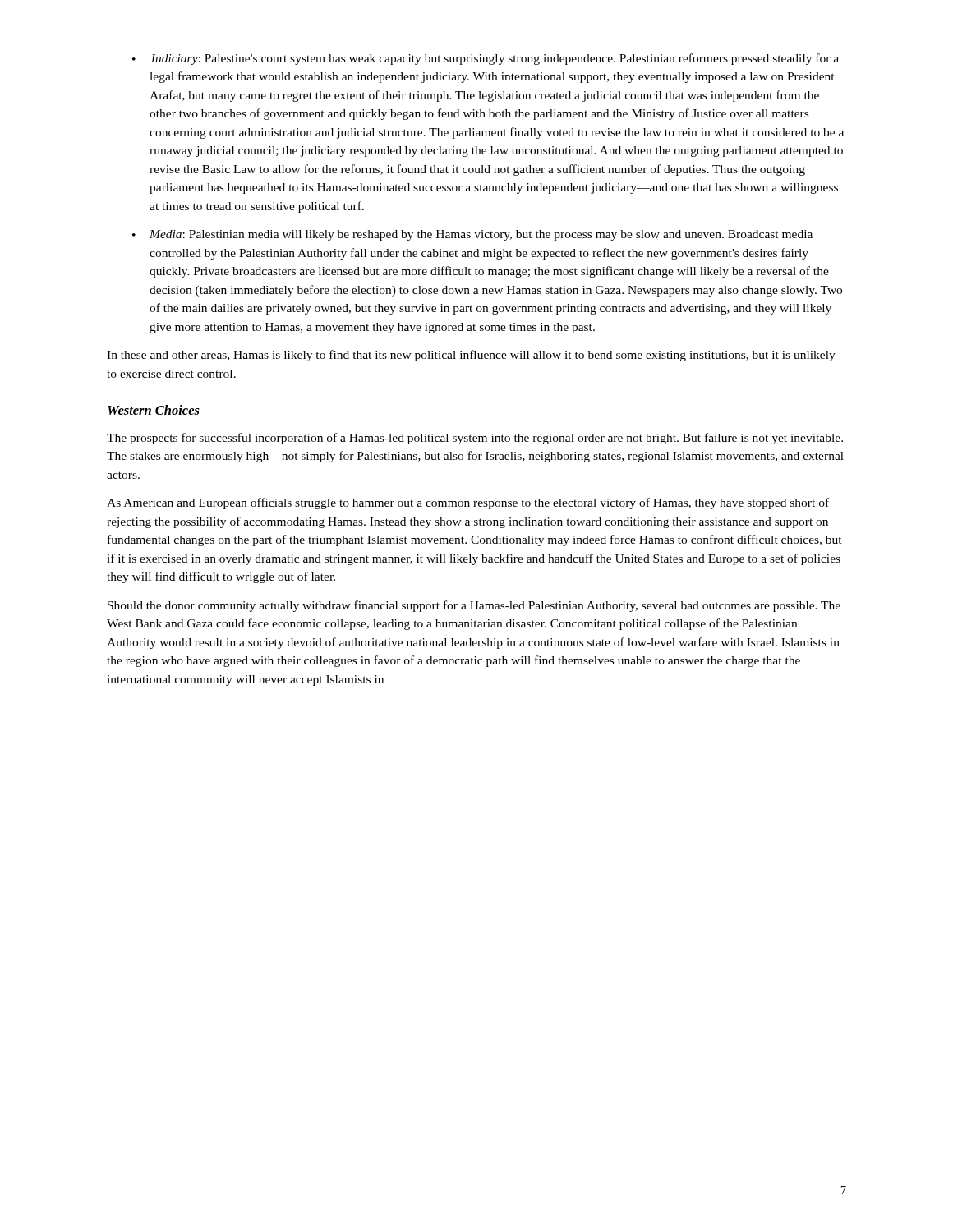The height and width of the screenshot is (1232, 953).
Task: Where is the passage that starts "In these and other areas, Hamas is"?
Action: [476, 364]
